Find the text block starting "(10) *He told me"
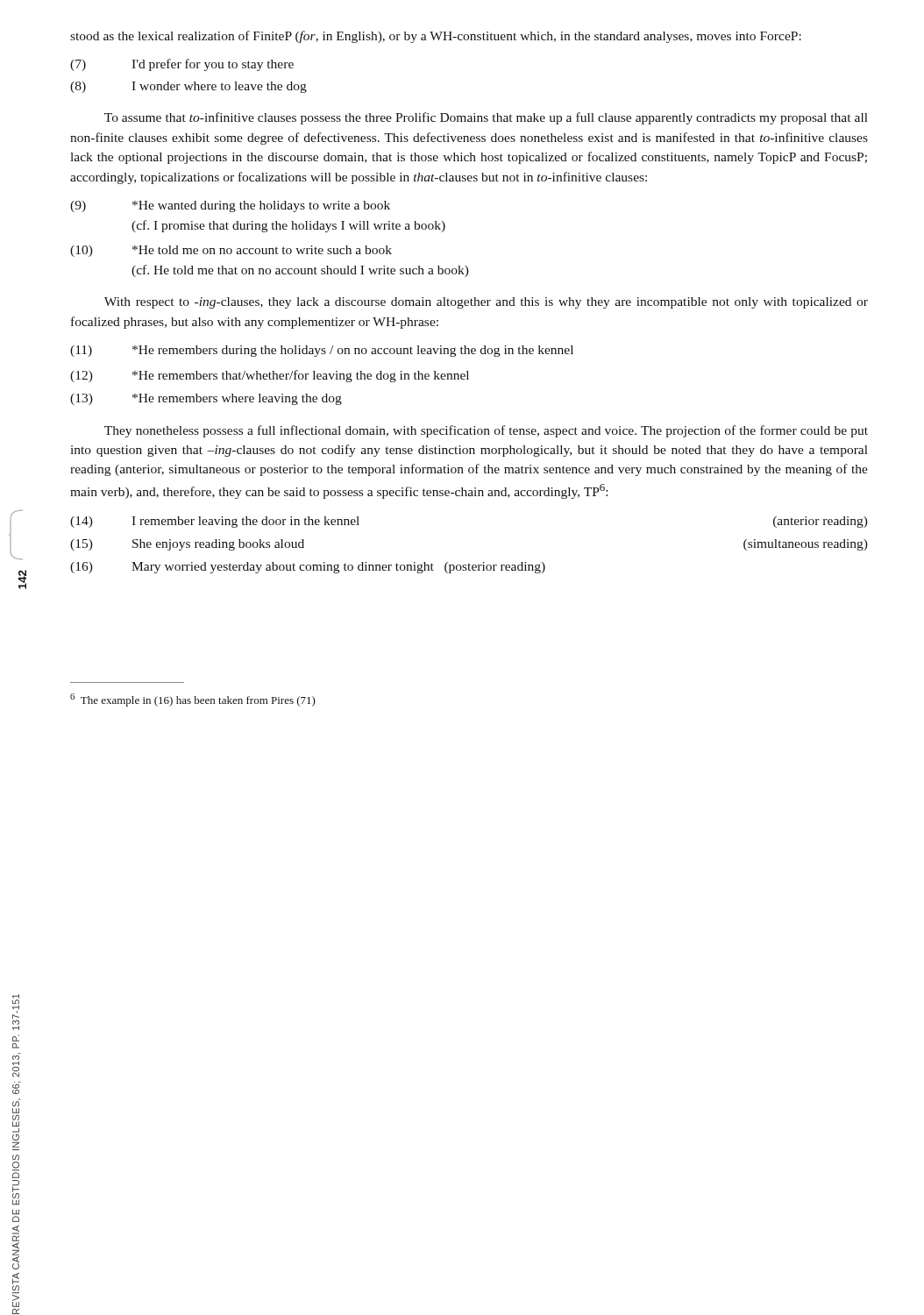The width and height of the screenshot is (924, 1315). pos(469,260)
